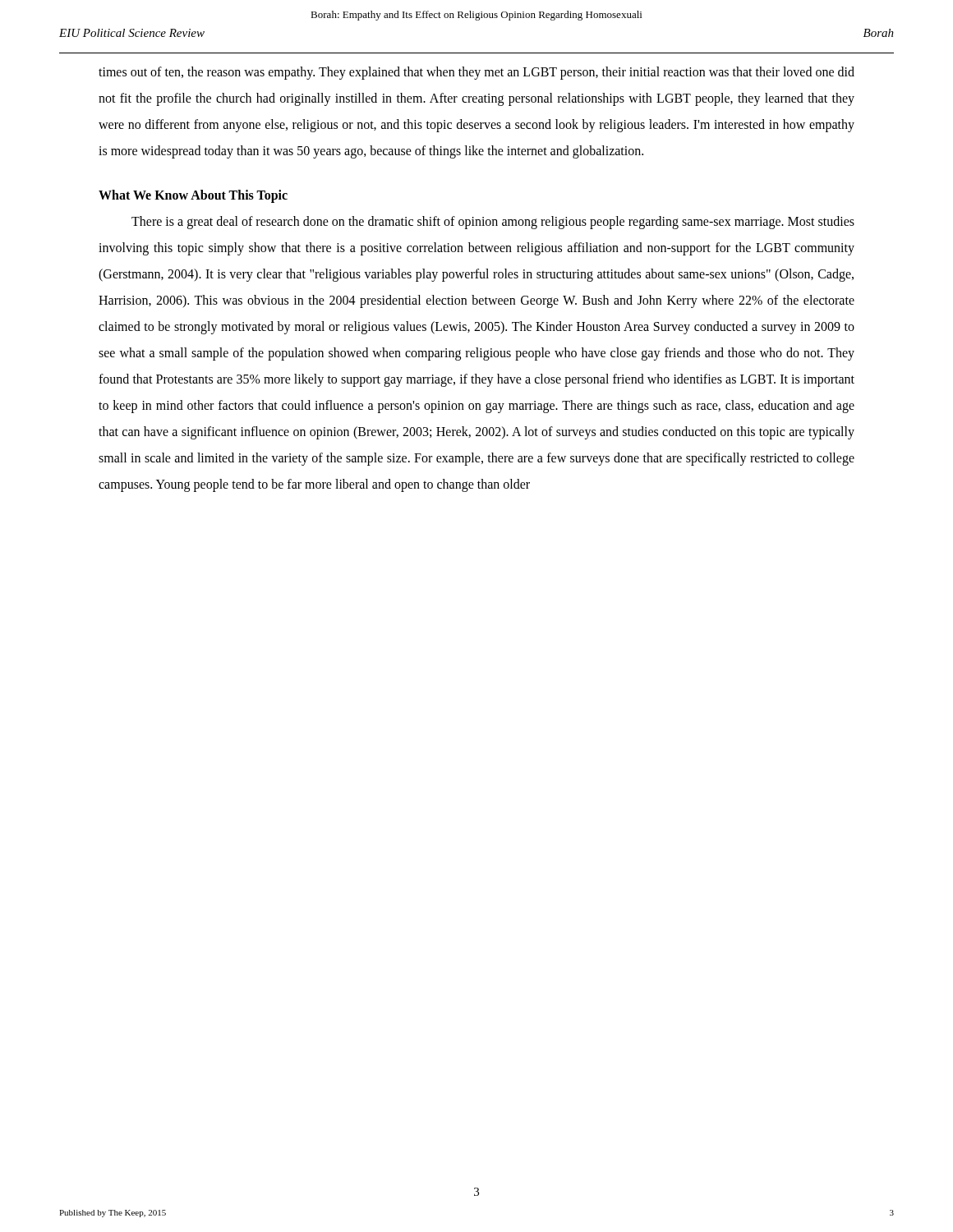Point to the region starting "There is a great deal"
This screenshot has height=1232, width=953.
(x=476, y=353)
